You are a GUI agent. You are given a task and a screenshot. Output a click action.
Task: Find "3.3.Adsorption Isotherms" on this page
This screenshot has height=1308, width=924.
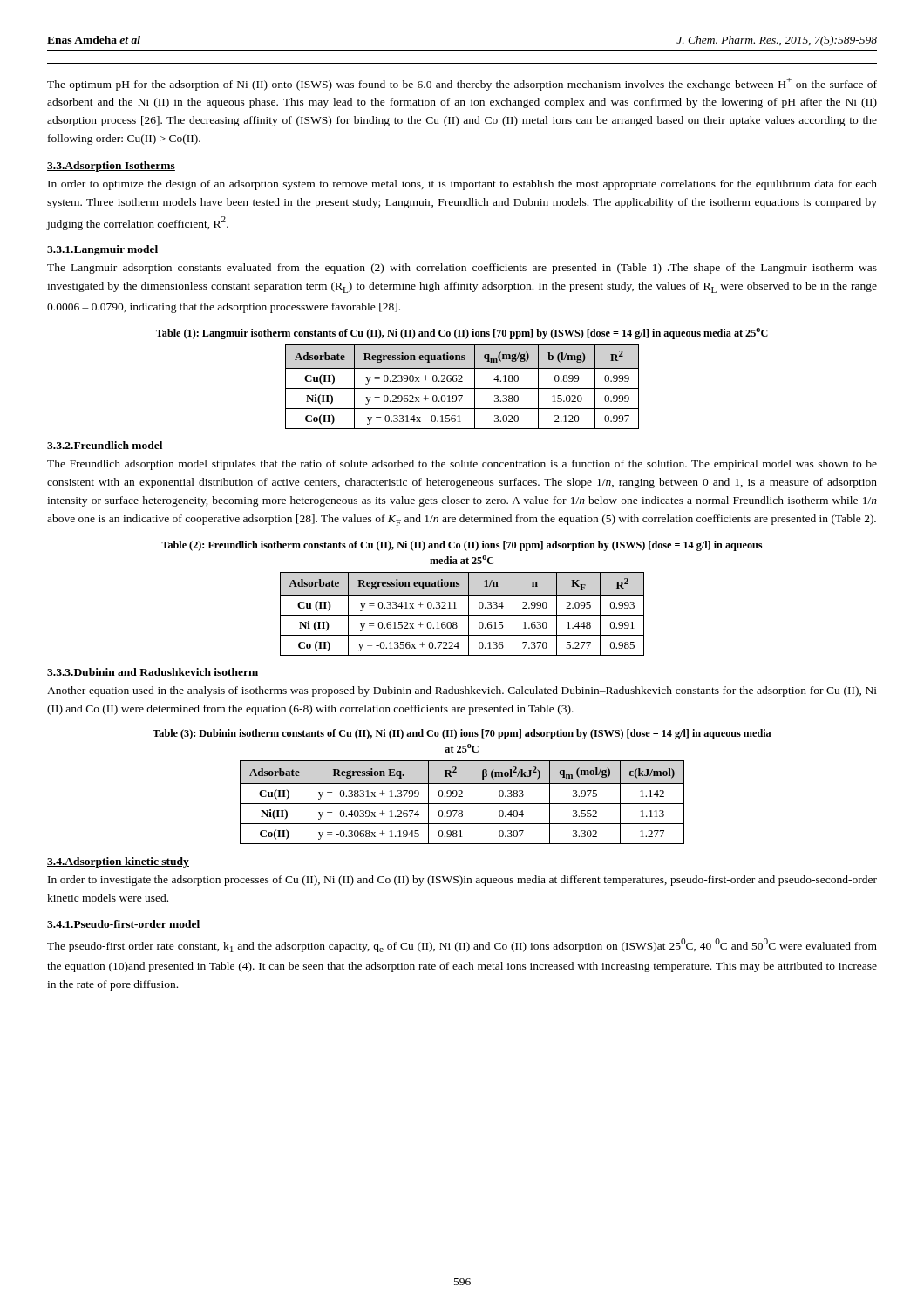click(x=111, y=165)
